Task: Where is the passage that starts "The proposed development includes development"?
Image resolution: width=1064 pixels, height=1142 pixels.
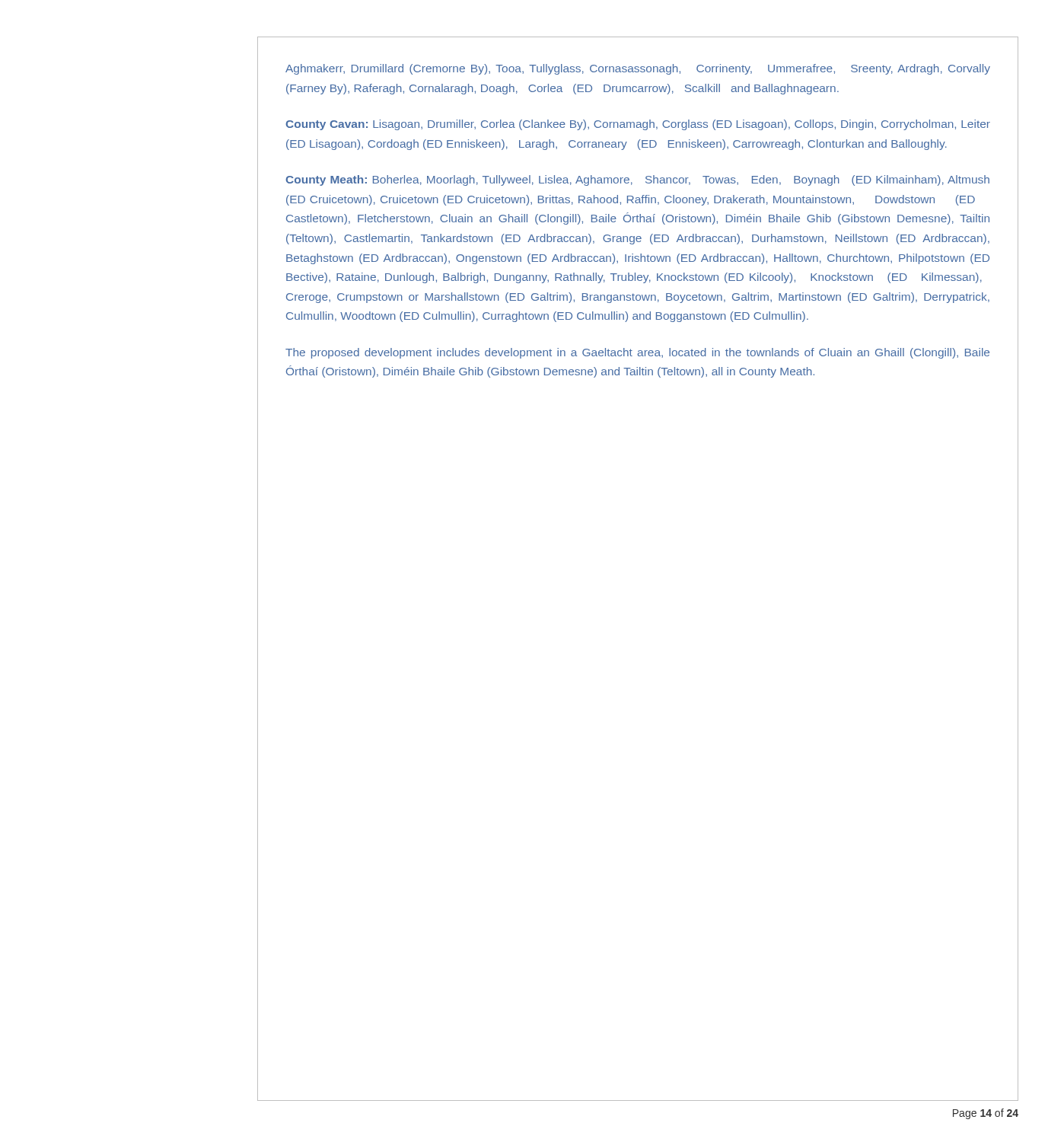Action: tap(638, 362)
